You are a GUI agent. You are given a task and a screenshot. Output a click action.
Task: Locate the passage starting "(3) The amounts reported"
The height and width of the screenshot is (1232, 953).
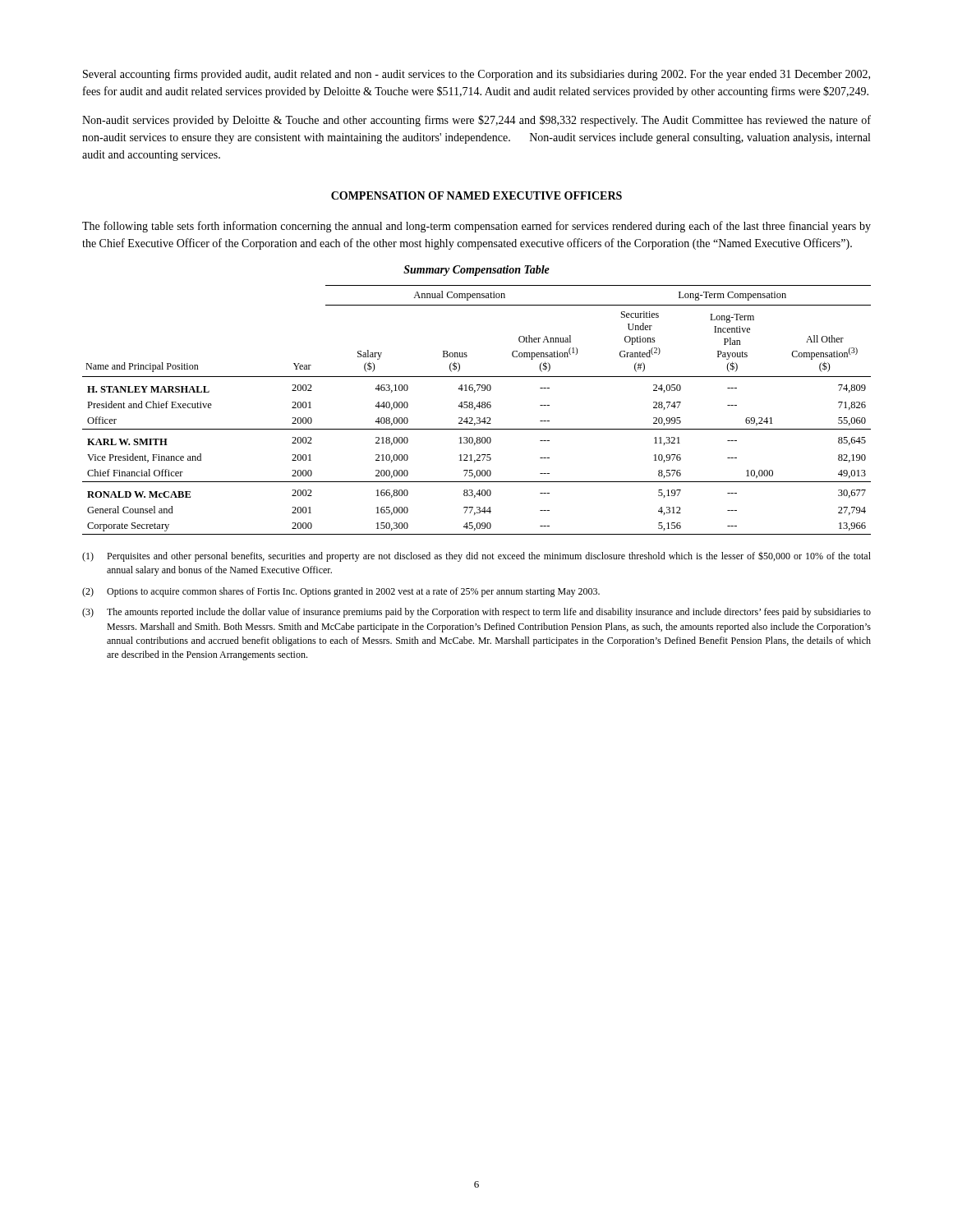click(476, 634)
